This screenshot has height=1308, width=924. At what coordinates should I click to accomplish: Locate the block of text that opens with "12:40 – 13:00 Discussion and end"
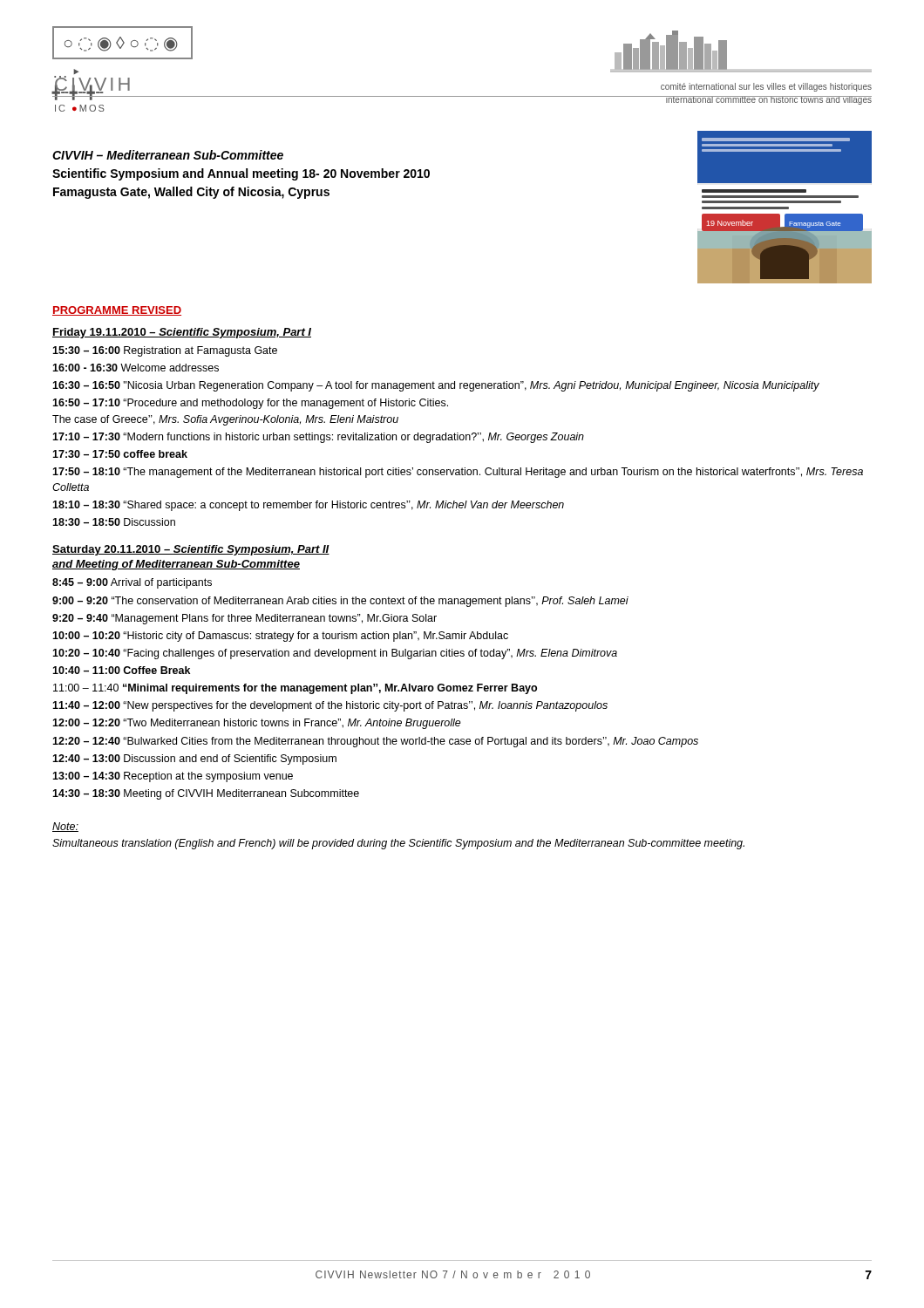195,758
